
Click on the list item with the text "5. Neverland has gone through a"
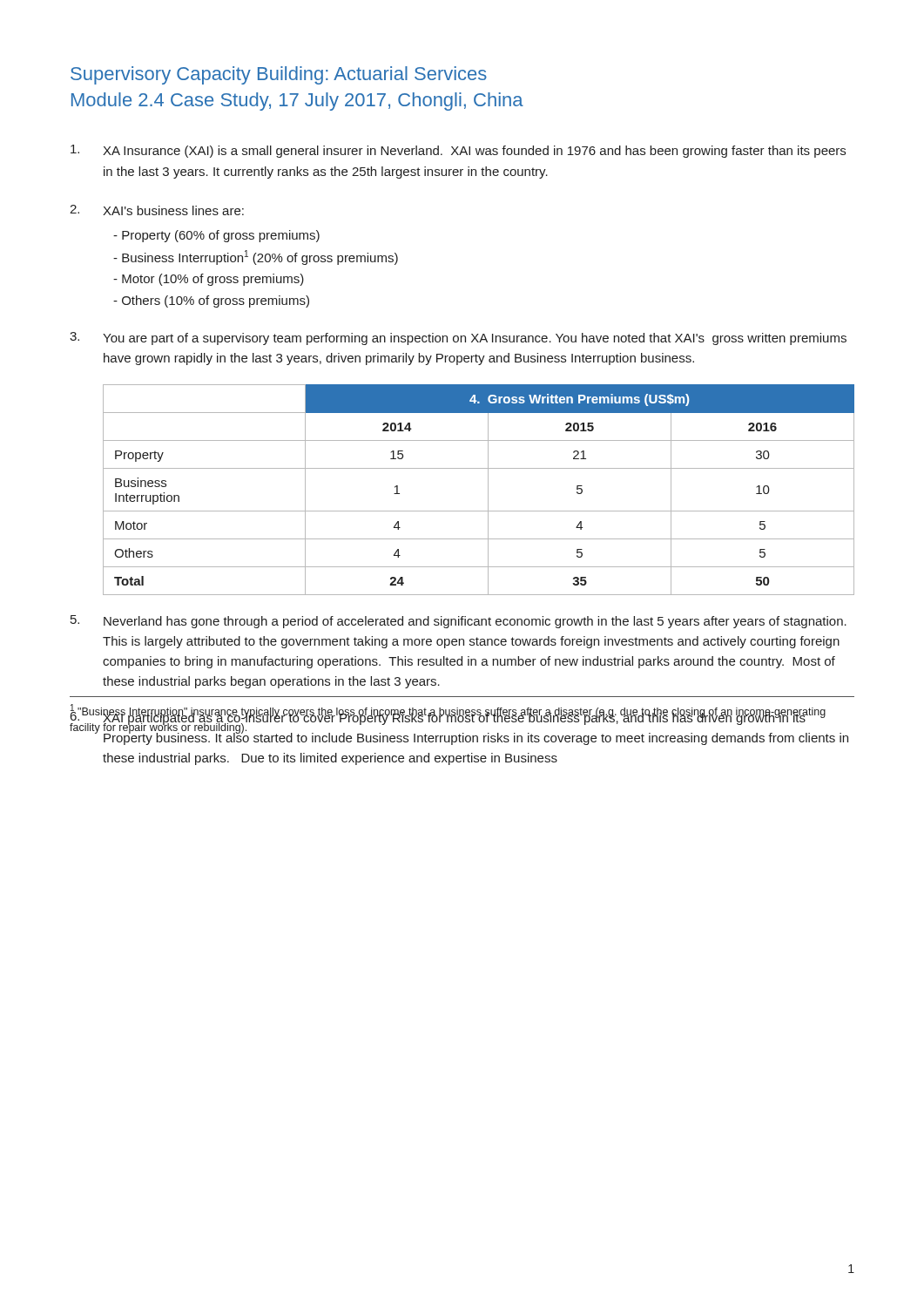coord(462,651)
